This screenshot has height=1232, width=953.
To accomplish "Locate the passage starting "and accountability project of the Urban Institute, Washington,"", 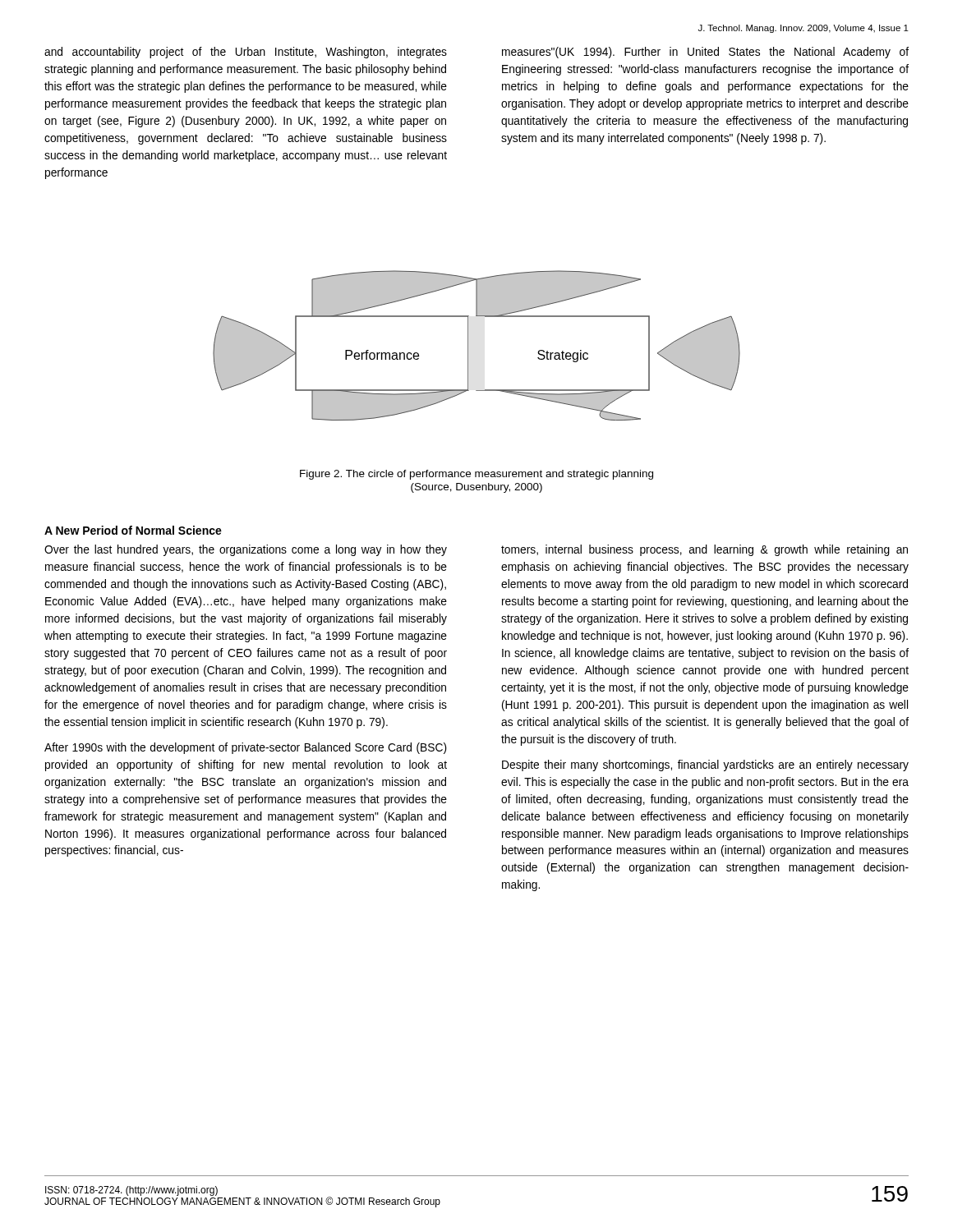I will 246,113.
